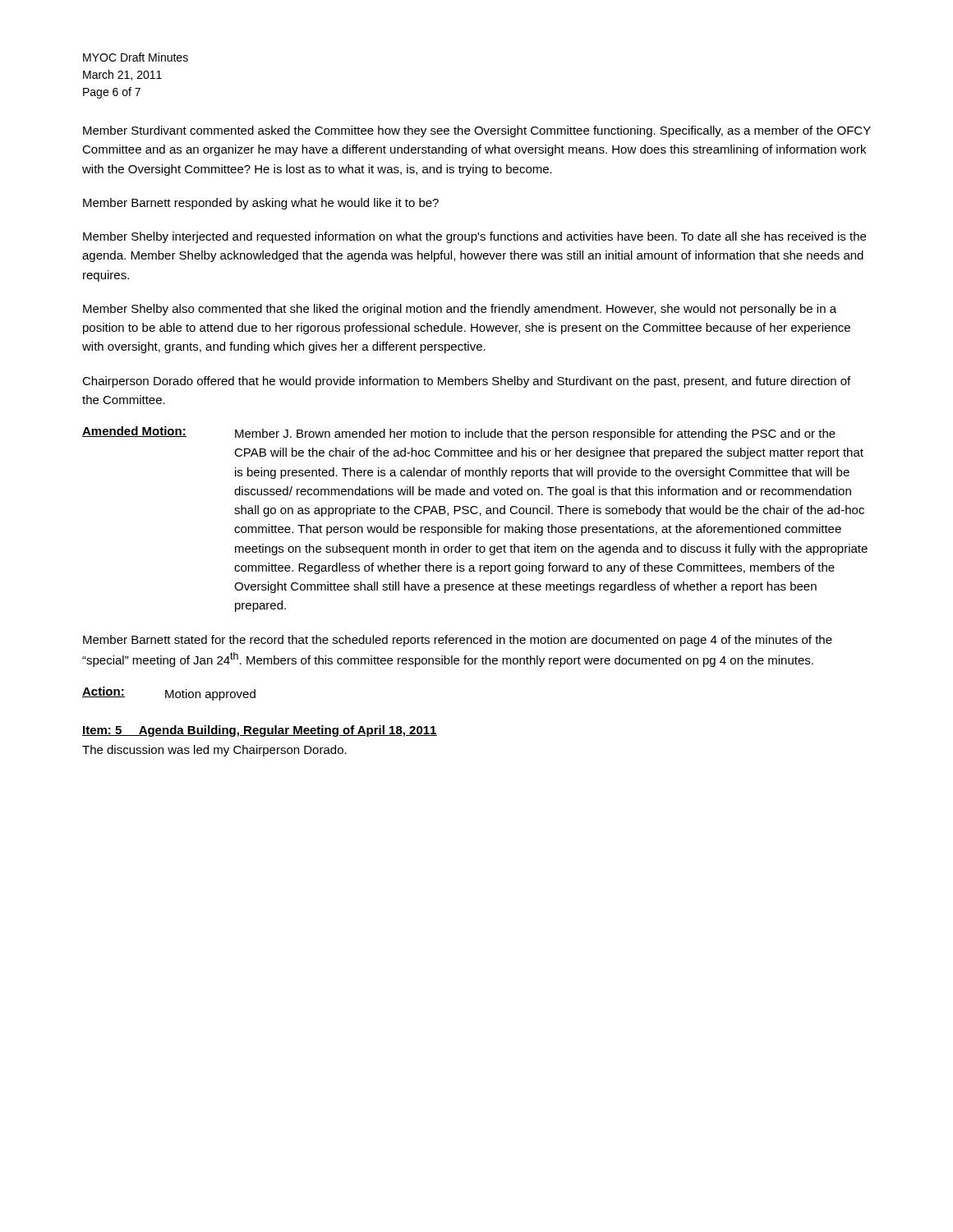The width and height of the screenshot is (953, 1232).
Task: Click on the text block with the text "Chairperson Dorado offered that he would"
Action: click(x=466, y=390)
